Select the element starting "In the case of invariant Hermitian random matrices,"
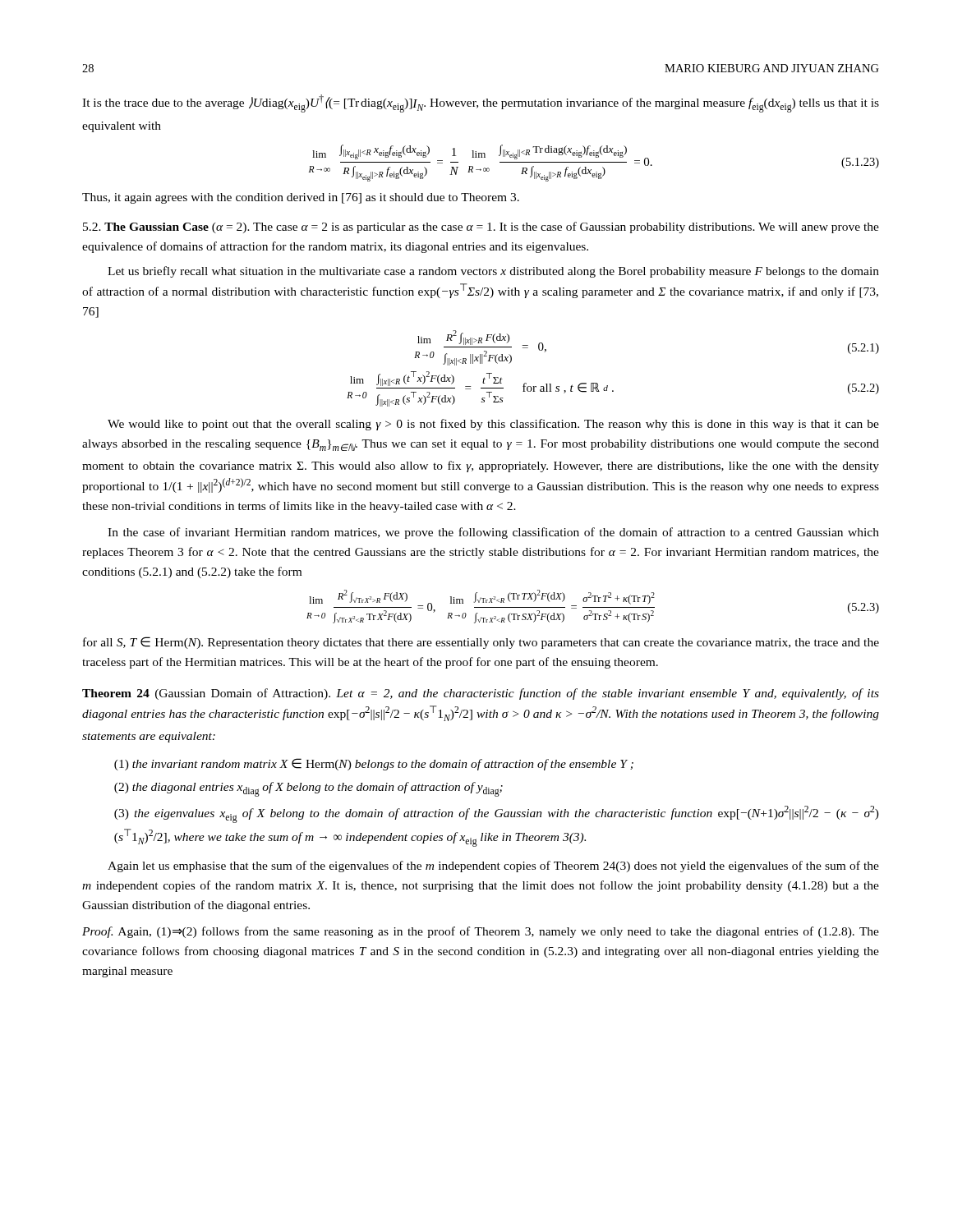 pos(481,552)
